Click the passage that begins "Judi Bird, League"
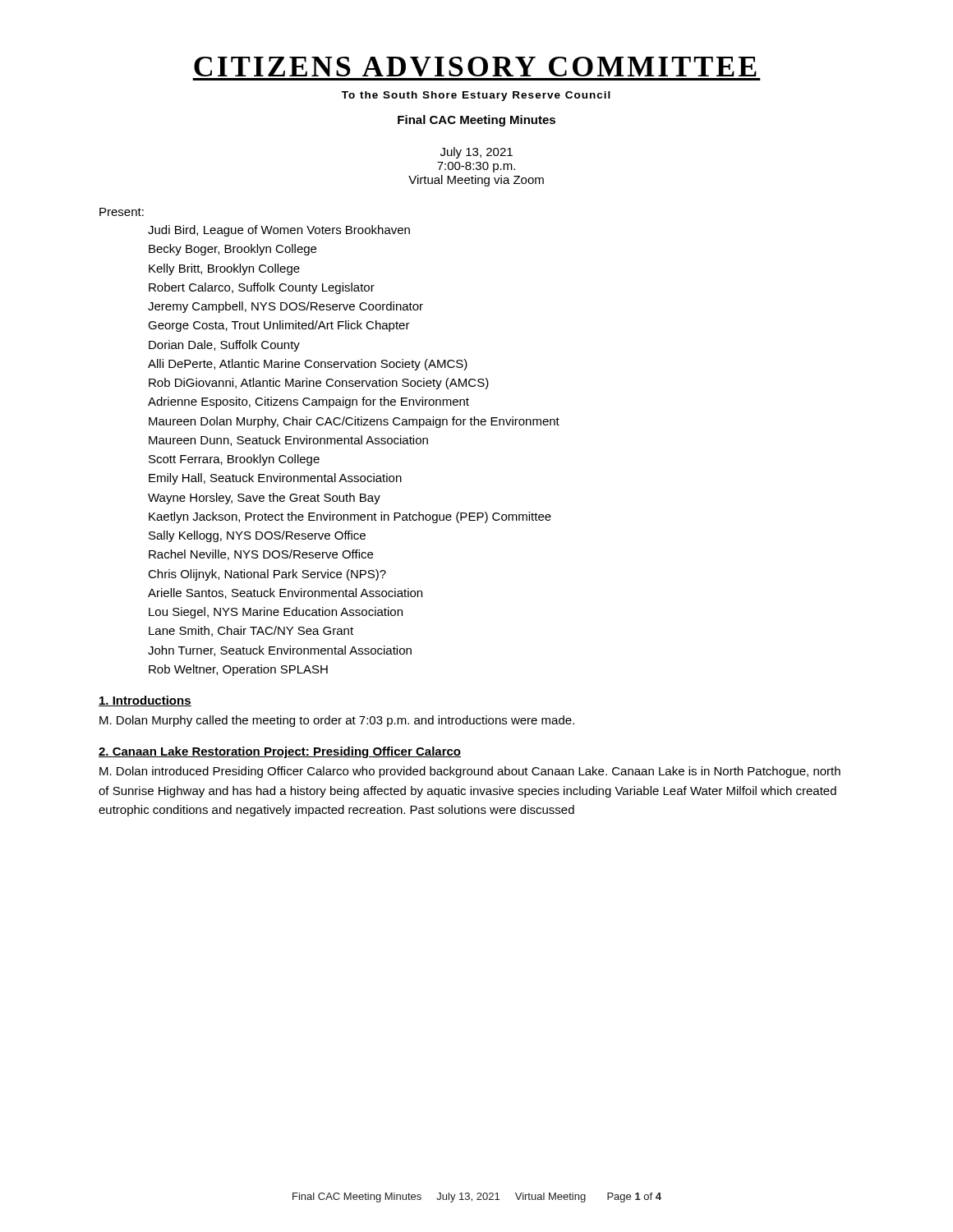953x1232 pixels. pyautogui.click(x=279, y=230)
